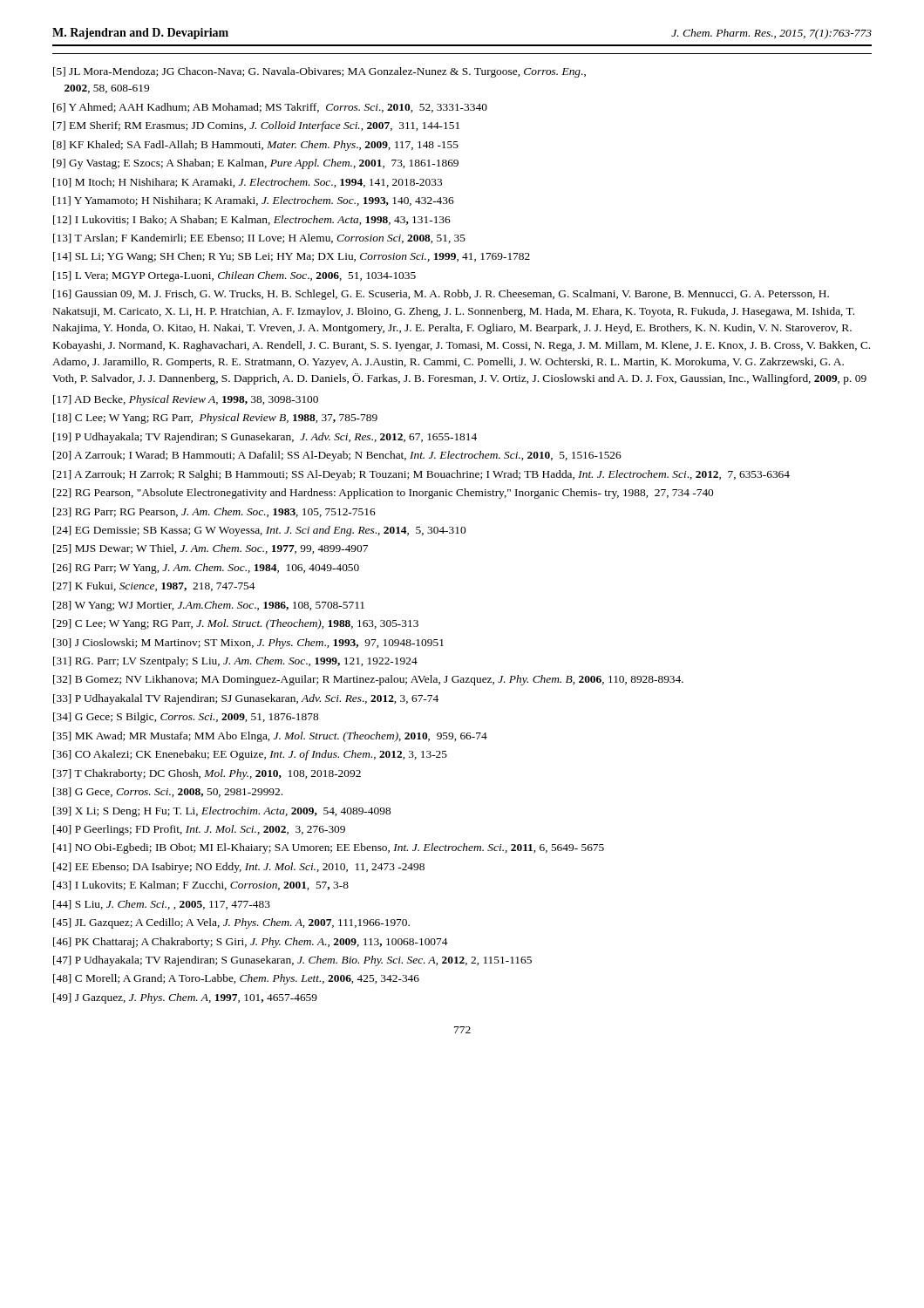Click the passage that begins "[6] Y Ahmed; AAH Kadhum; AB"
The height and width of the screenshot is (1308, 924).
tap(270, 107)
